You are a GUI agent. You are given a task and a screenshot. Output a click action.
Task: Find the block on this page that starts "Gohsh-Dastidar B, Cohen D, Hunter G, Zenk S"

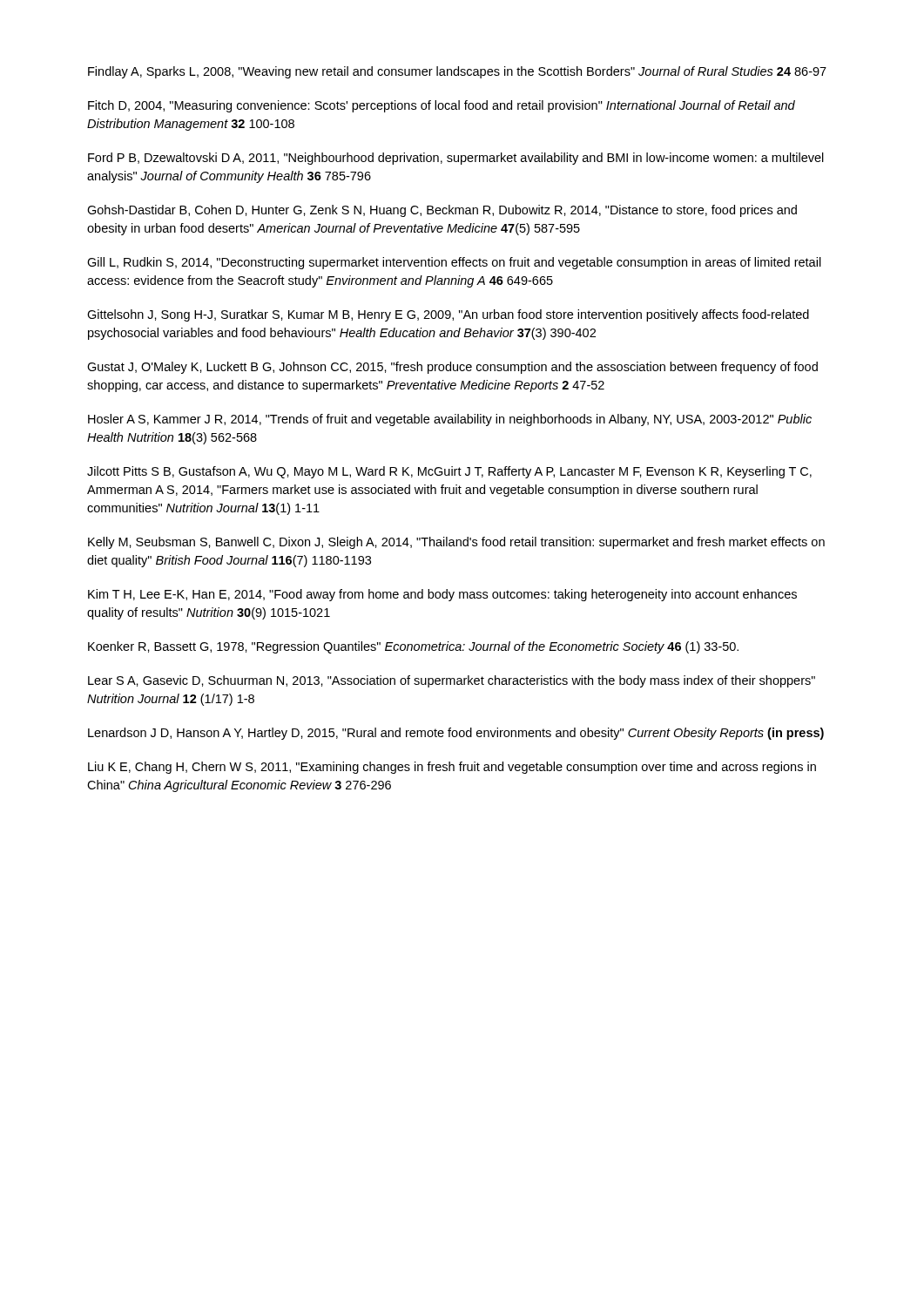click(x=442, y=219)
